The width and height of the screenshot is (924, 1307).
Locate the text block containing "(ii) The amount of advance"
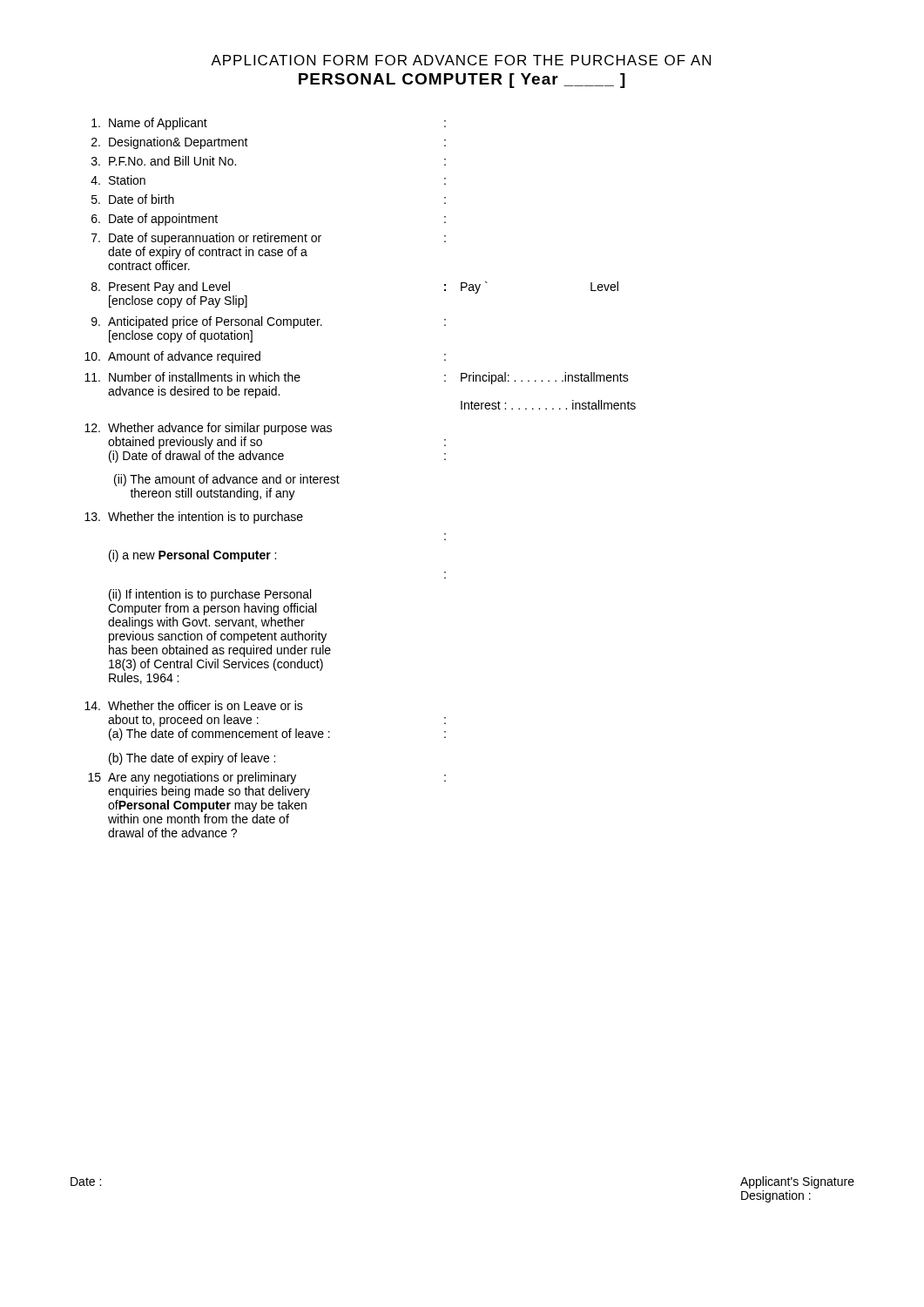[226, 486]
